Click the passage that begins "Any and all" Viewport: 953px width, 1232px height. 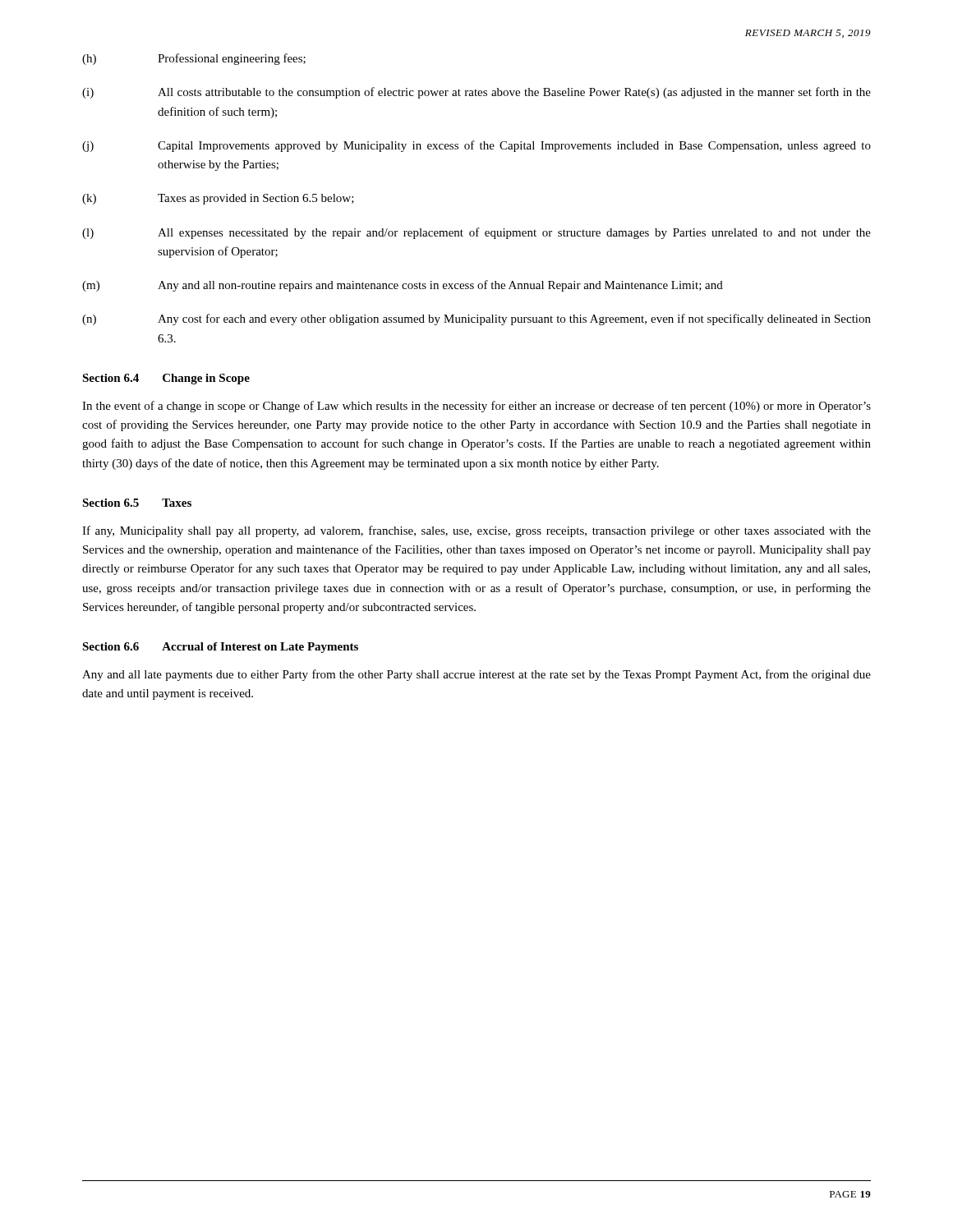[476, 684]
